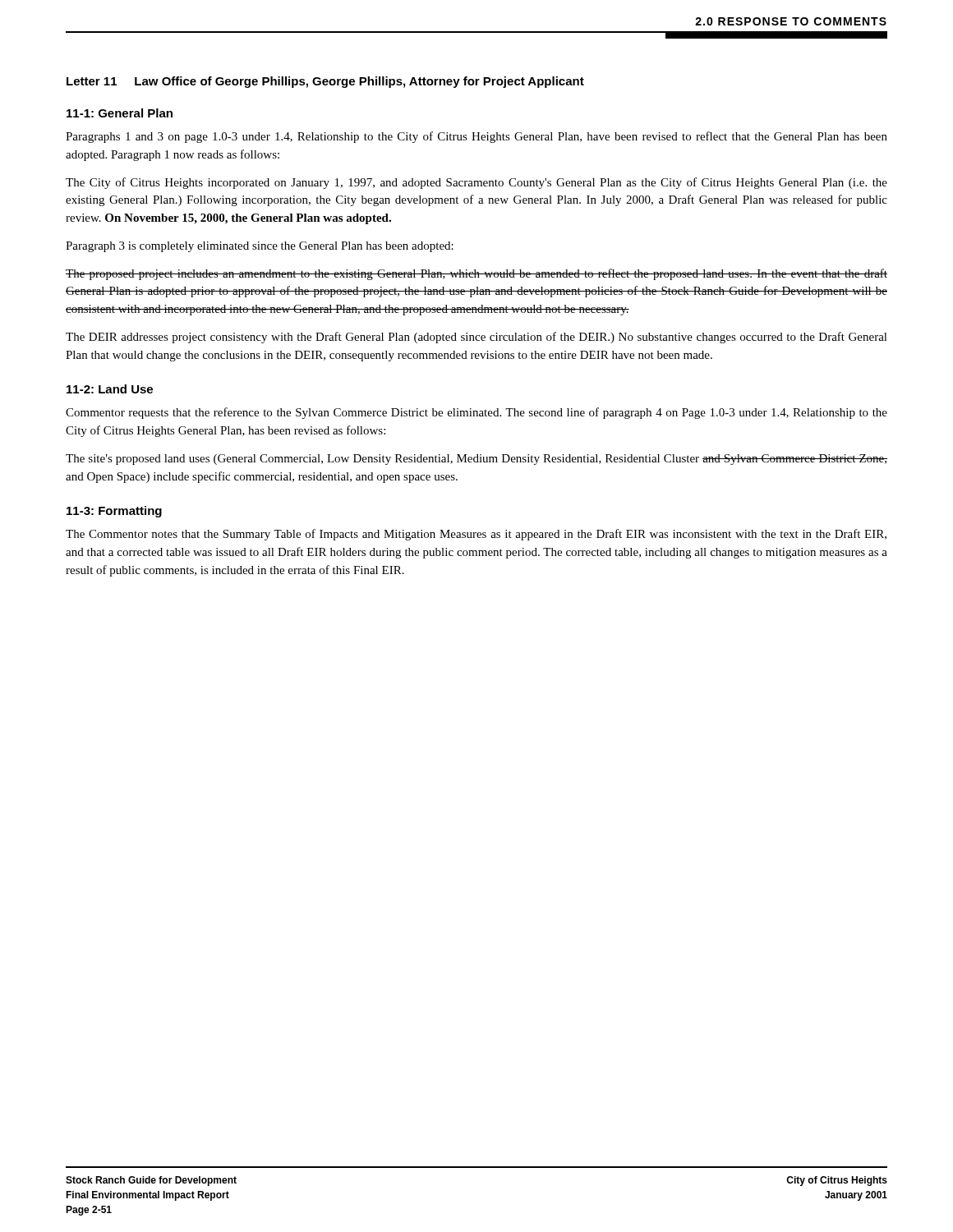Point to the block starting "Paragraphs 1 and 3 on page"
Viewport: 953px width, 1232px height.
click(x=476, y=145)
